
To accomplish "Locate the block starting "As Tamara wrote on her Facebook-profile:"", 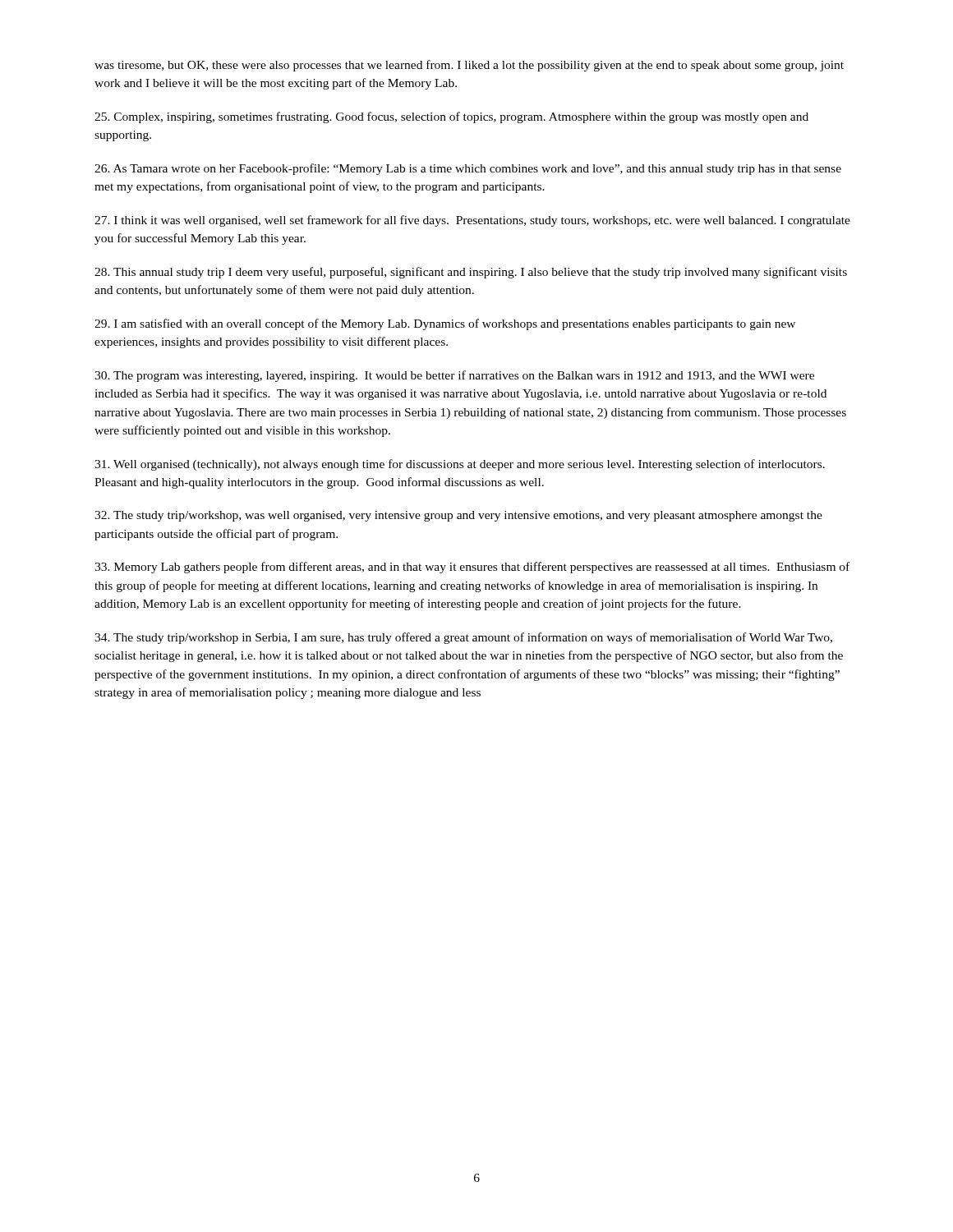I will click(x=468, y=177).
